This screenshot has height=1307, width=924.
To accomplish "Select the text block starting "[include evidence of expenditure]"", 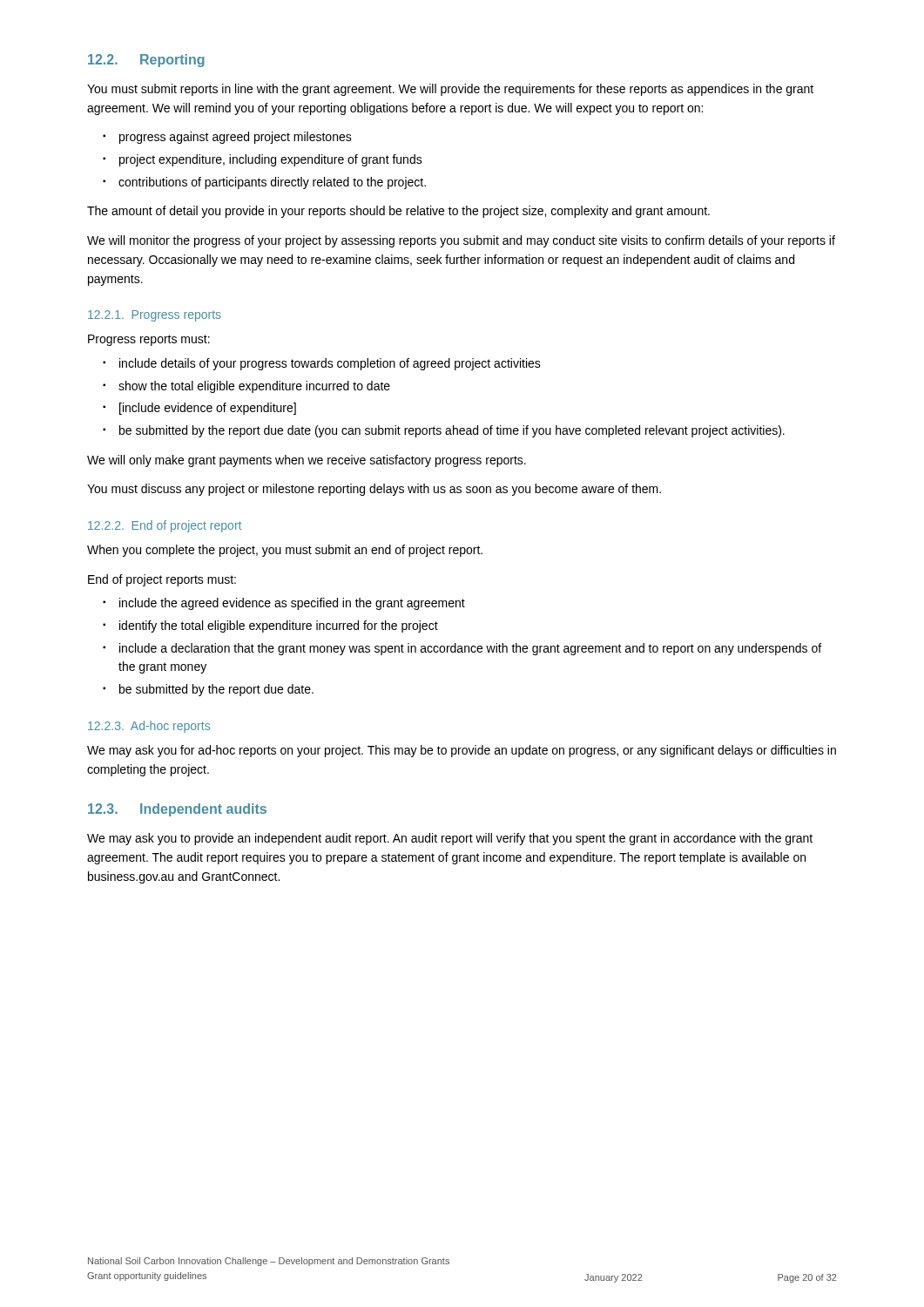I will coord(199,409).
